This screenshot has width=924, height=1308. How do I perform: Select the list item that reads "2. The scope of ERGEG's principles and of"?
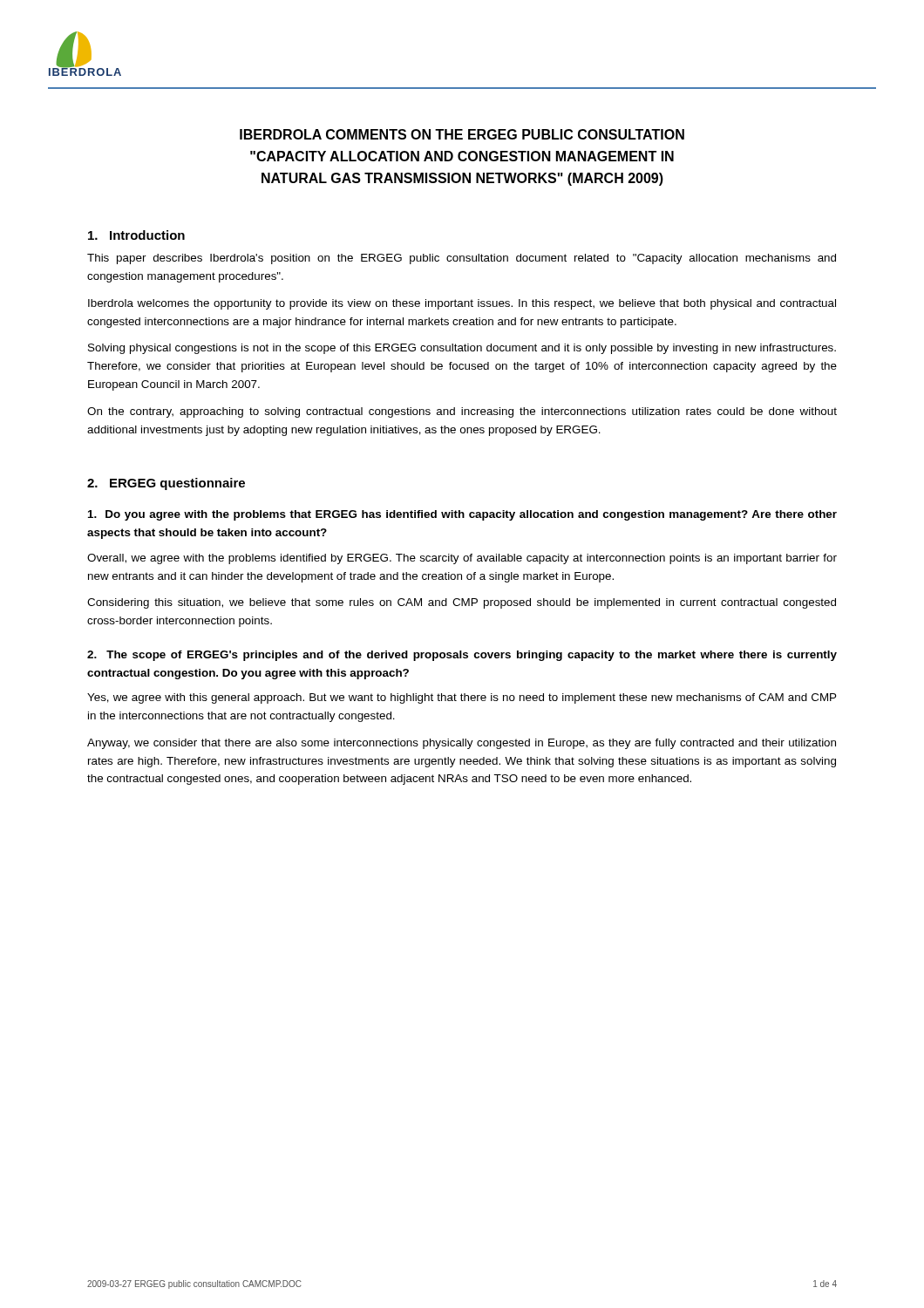pos(462,663)
